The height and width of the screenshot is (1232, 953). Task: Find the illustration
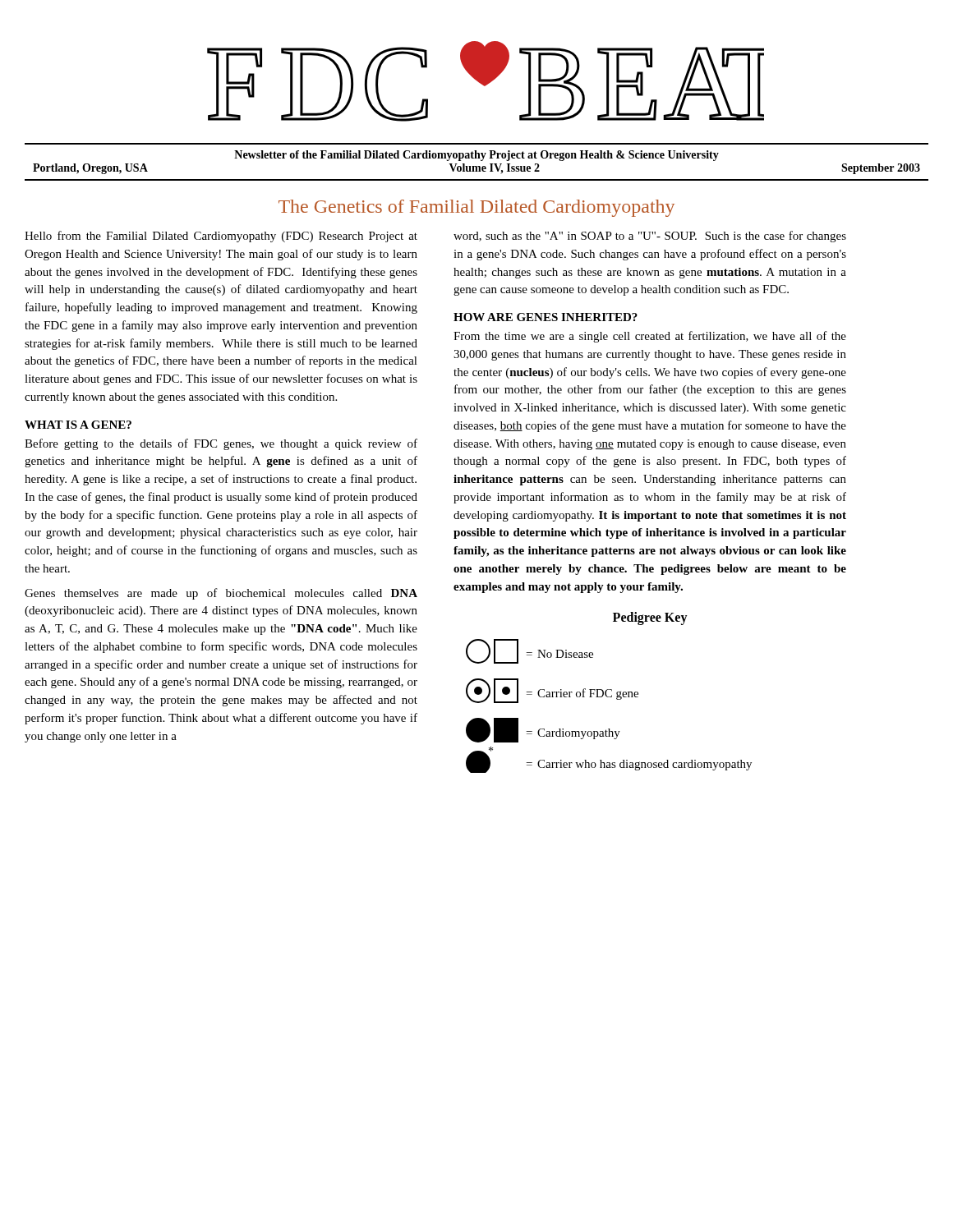tap(650, 705)
